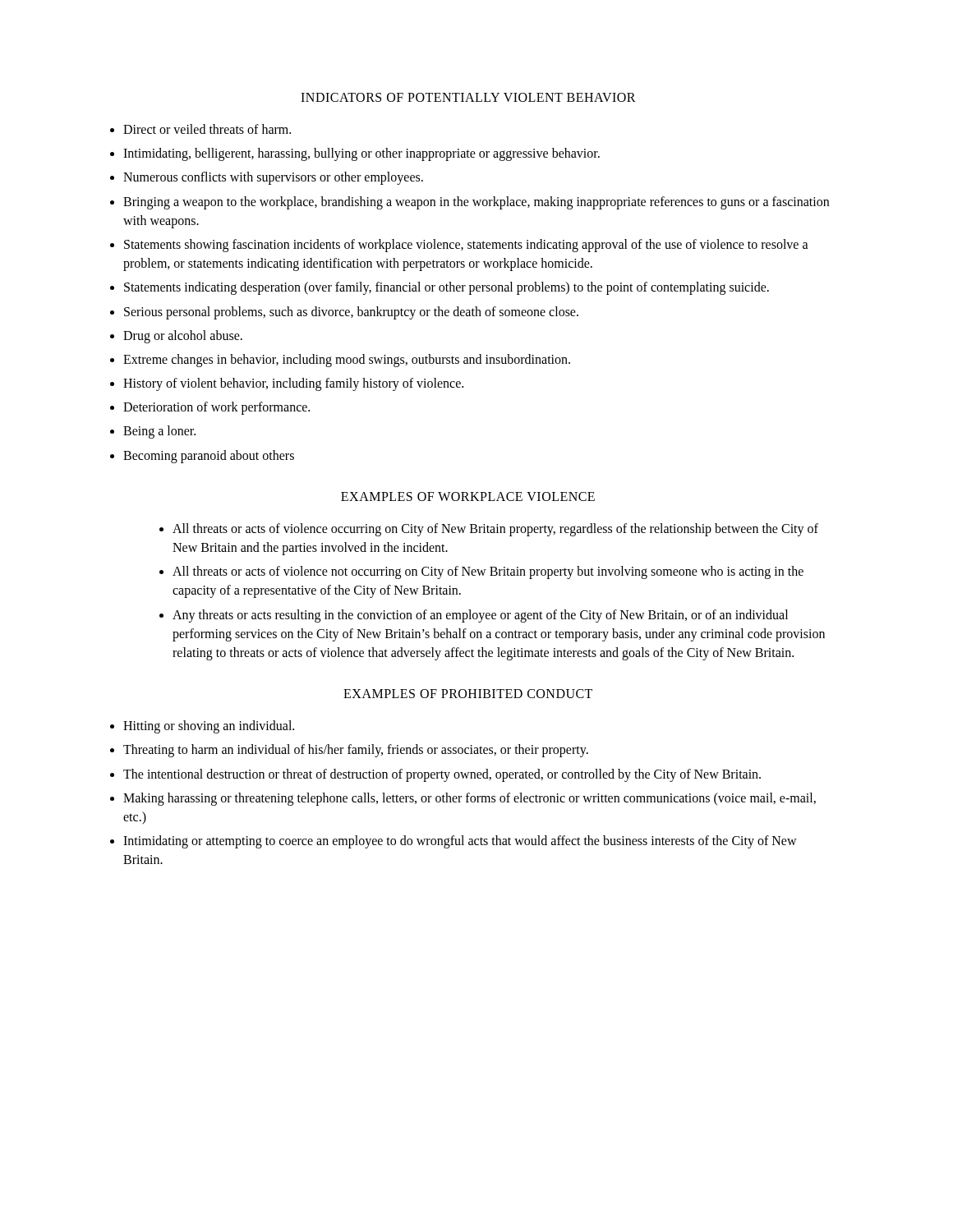Select the list item that reads "Statements indicating desperation"
This screenshot has width=953, height=1232.
(x=481, y=287)
